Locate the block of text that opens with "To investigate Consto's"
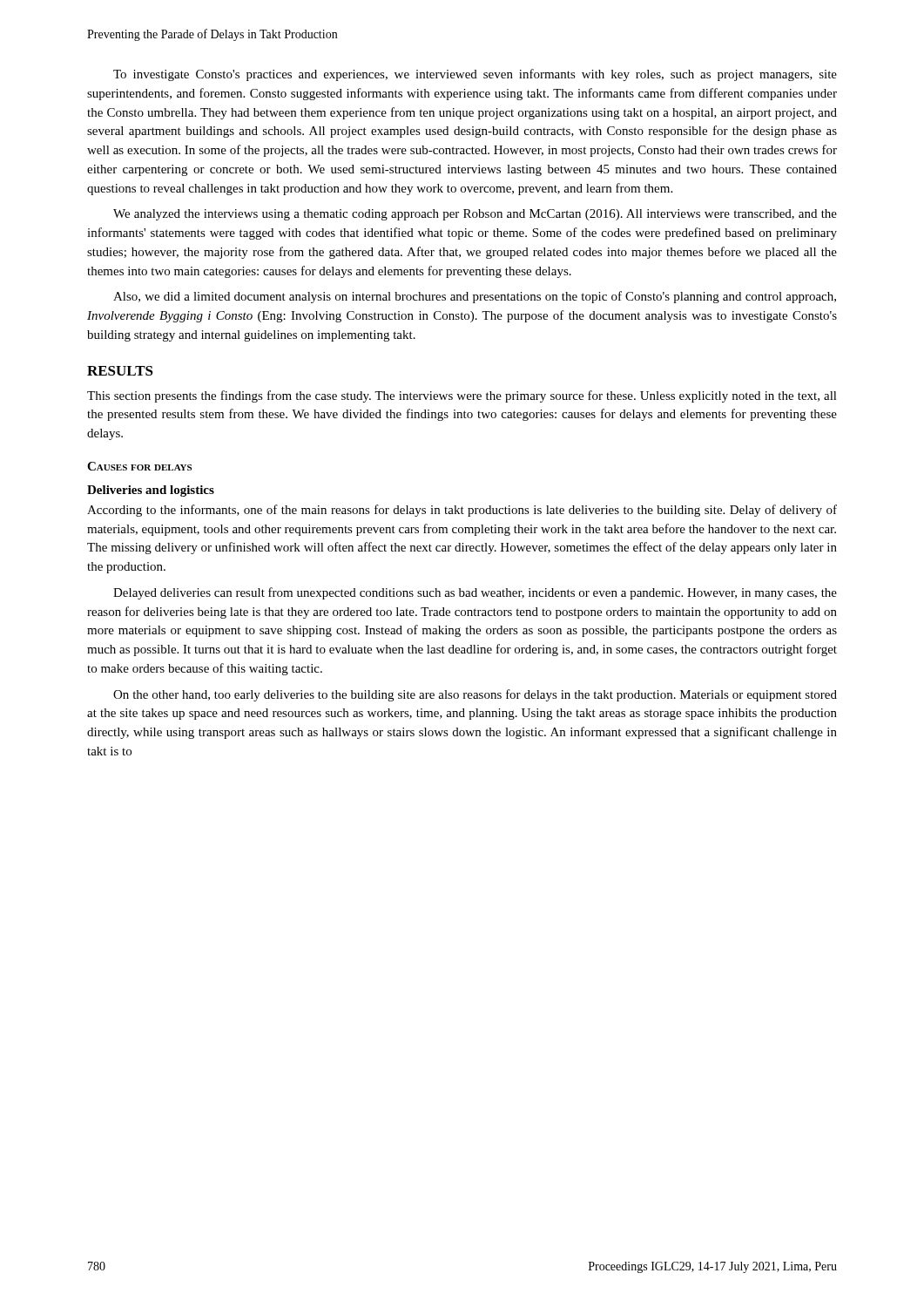Viewport: 924px width, 1307px height. 462,132
